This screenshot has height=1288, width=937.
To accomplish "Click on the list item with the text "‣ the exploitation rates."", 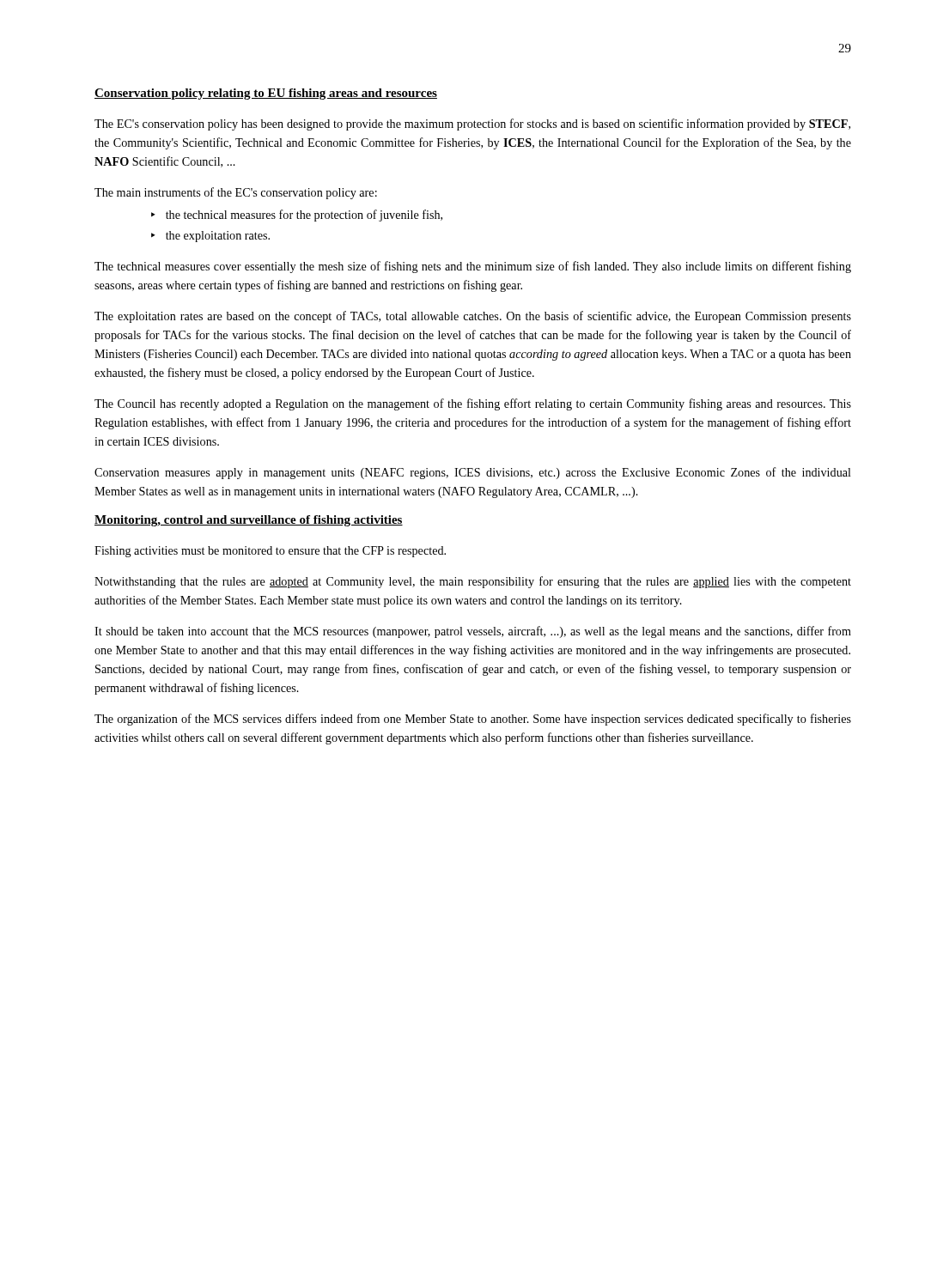I will point(210,235).
